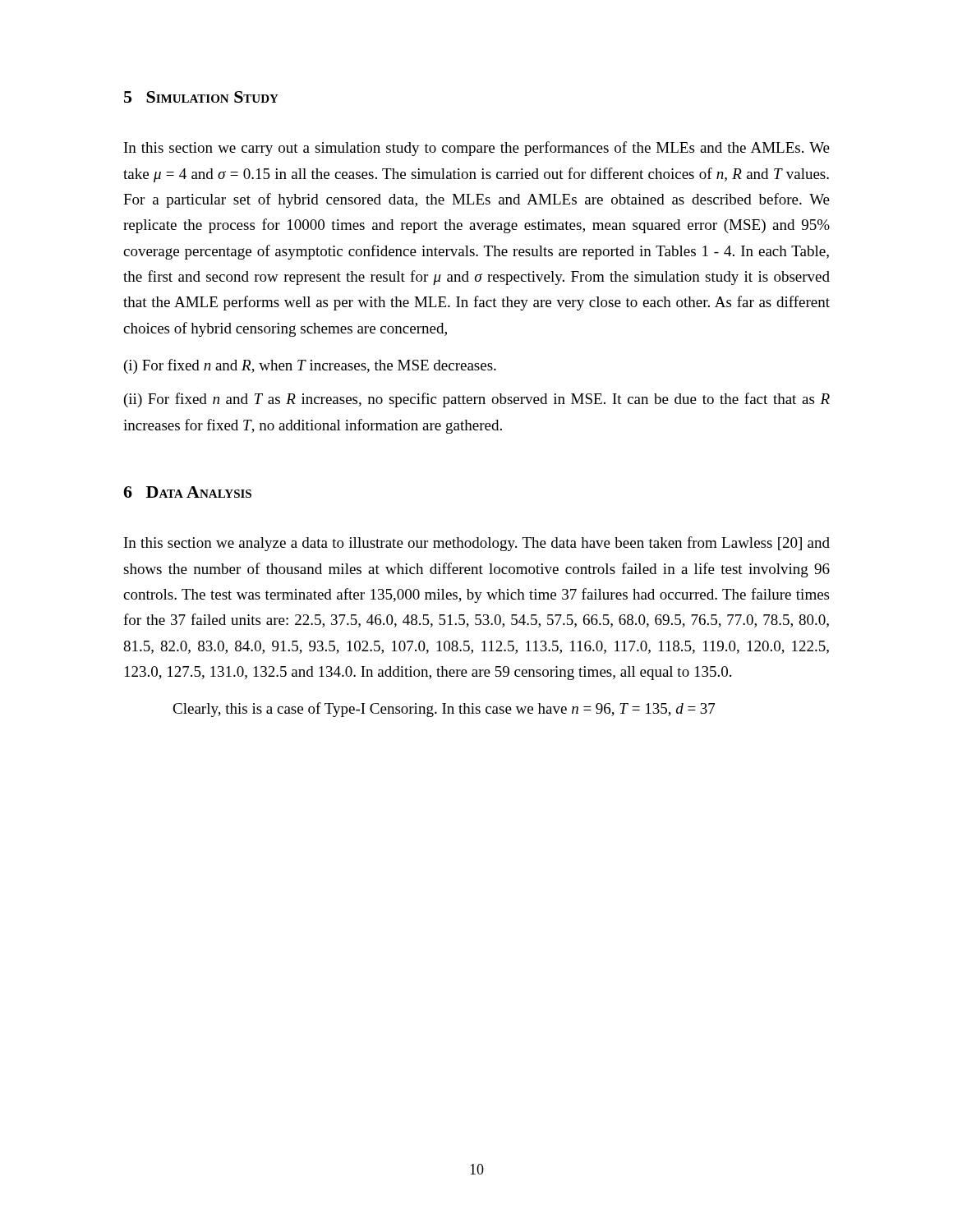Find the list item containing "(i) For fixed n and R,"

click(x=310, y=365)
